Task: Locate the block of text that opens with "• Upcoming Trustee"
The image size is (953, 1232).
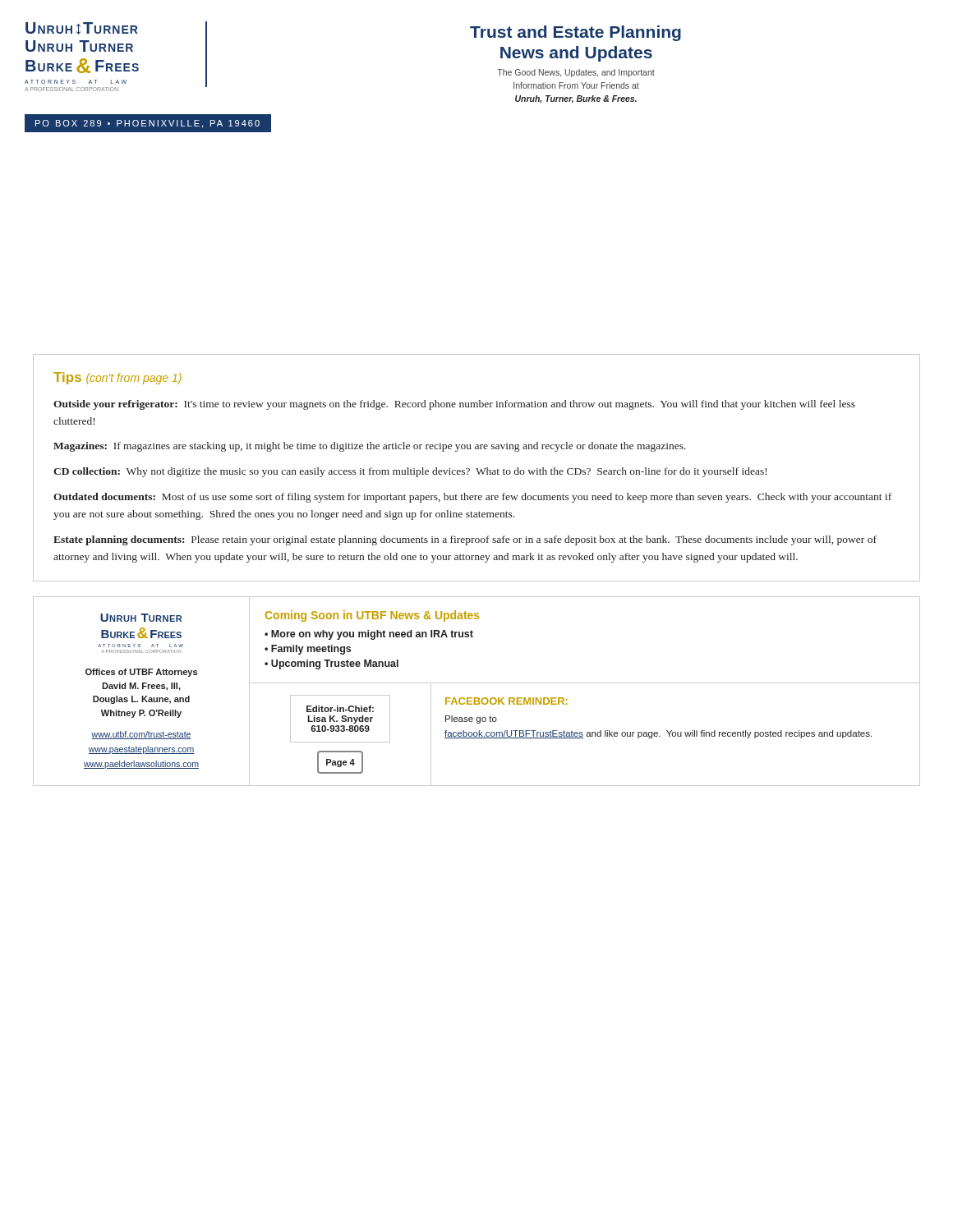Action: pyautogui.click(x=332, y=664)
